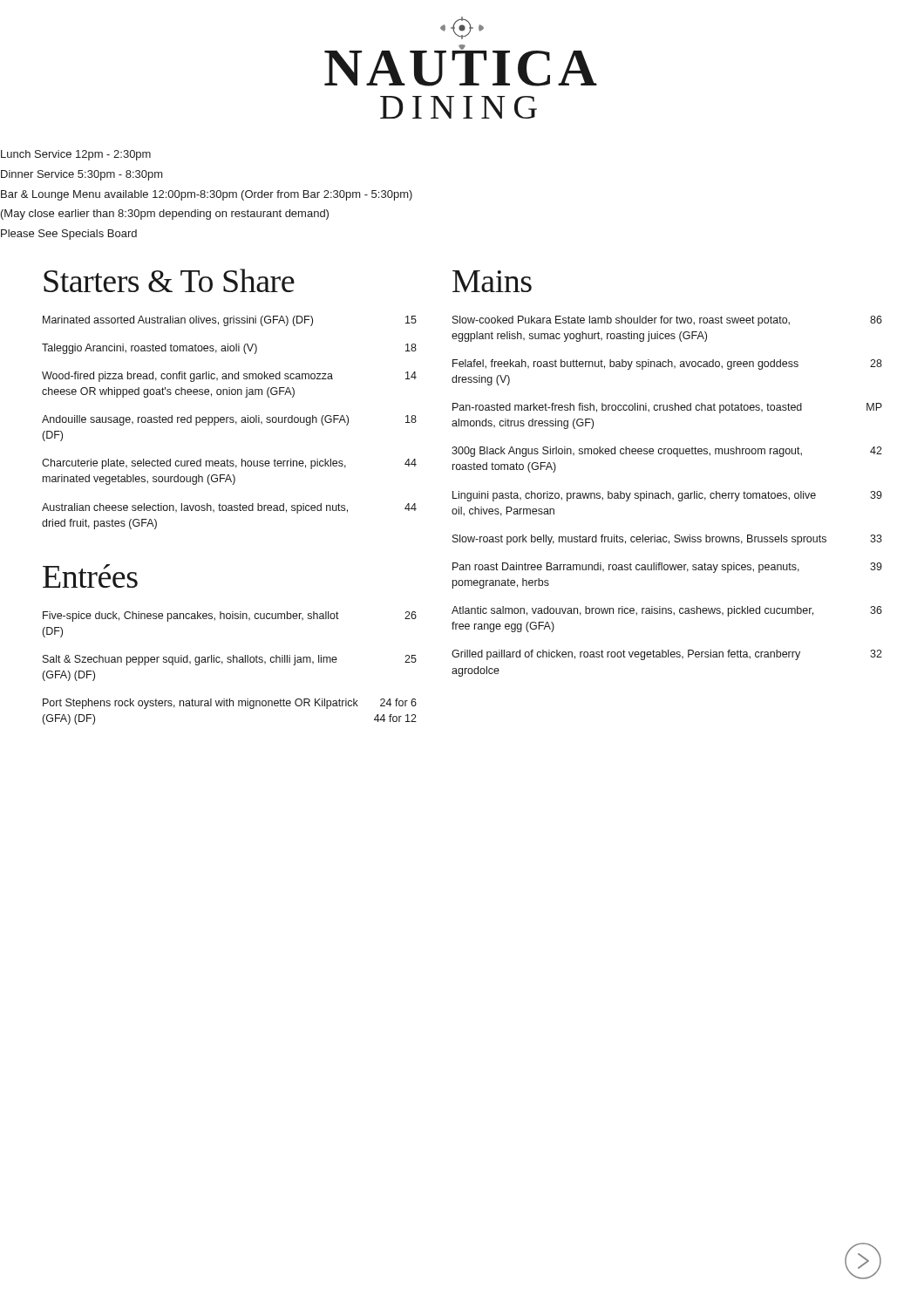This screenshot has height=1308, width=924.
Task: Where is the passage that starts "Atlantic salmon, vadouvan, brown rice, raisins, cashews,"?
Action: pos(667,618)
